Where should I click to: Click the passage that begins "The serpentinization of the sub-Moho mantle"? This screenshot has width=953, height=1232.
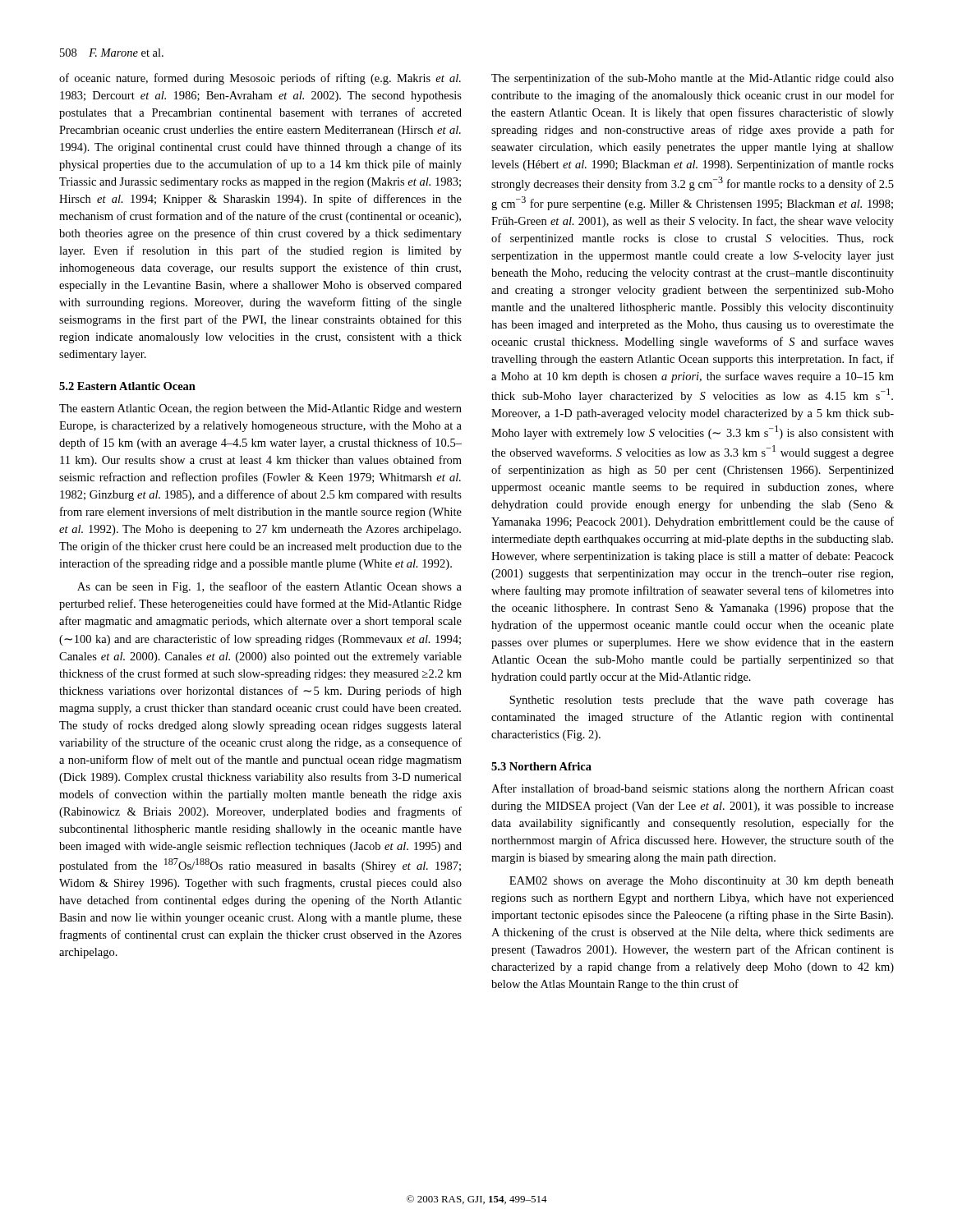(x=693, y=406)
